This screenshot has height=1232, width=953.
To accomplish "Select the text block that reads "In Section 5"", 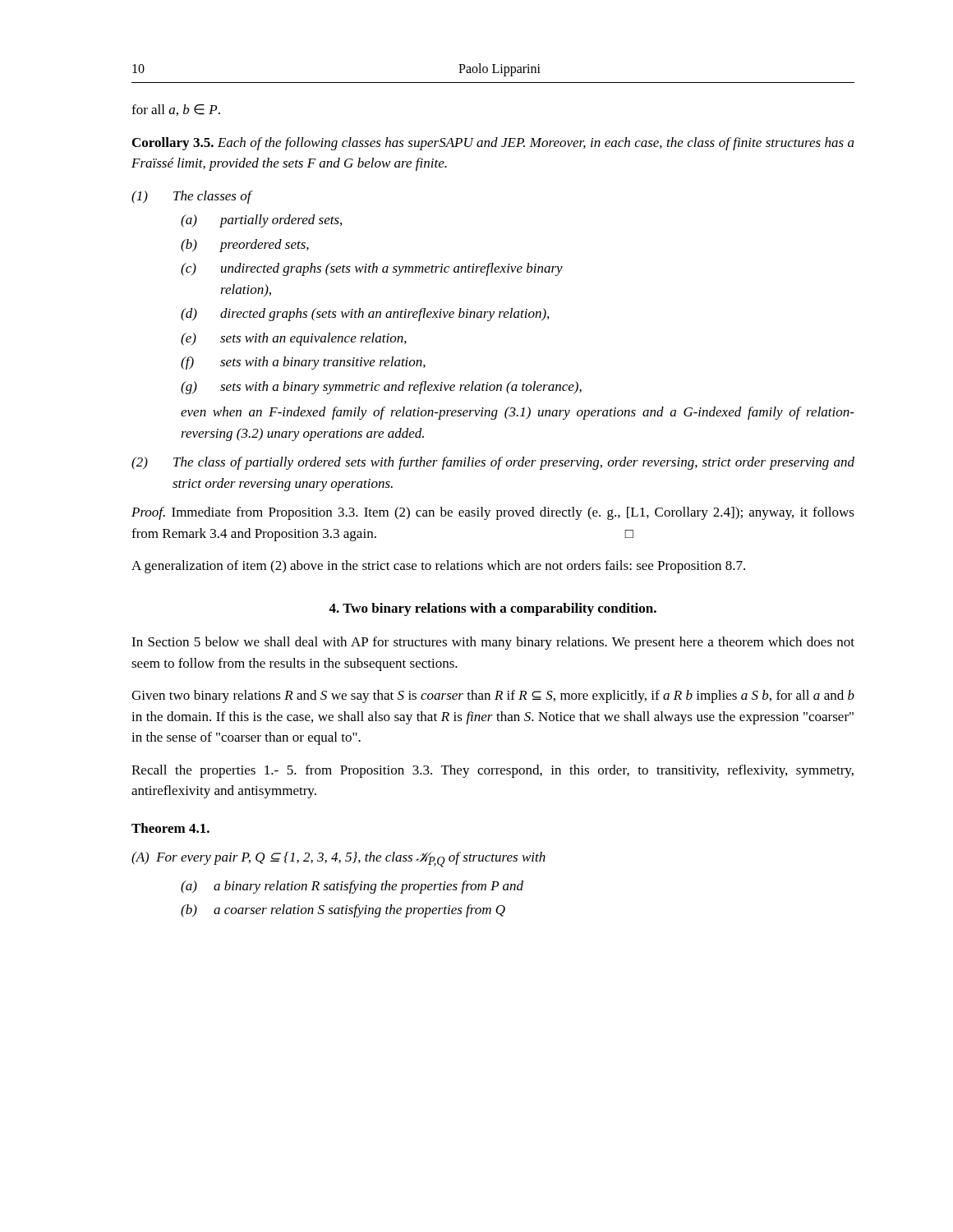I will [493, 652].
